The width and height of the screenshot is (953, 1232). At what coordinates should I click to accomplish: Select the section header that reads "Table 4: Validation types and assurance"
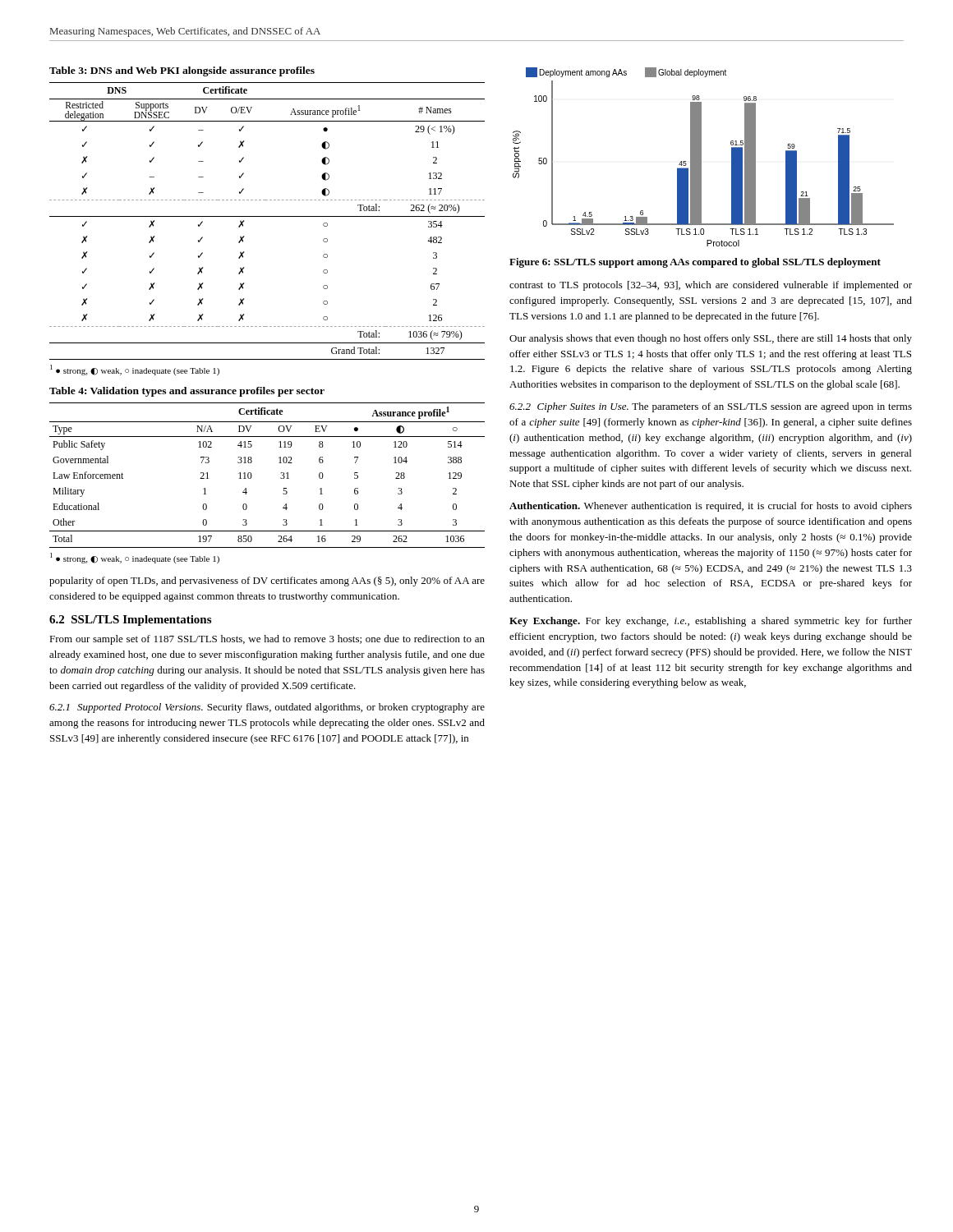pos(187,390)
